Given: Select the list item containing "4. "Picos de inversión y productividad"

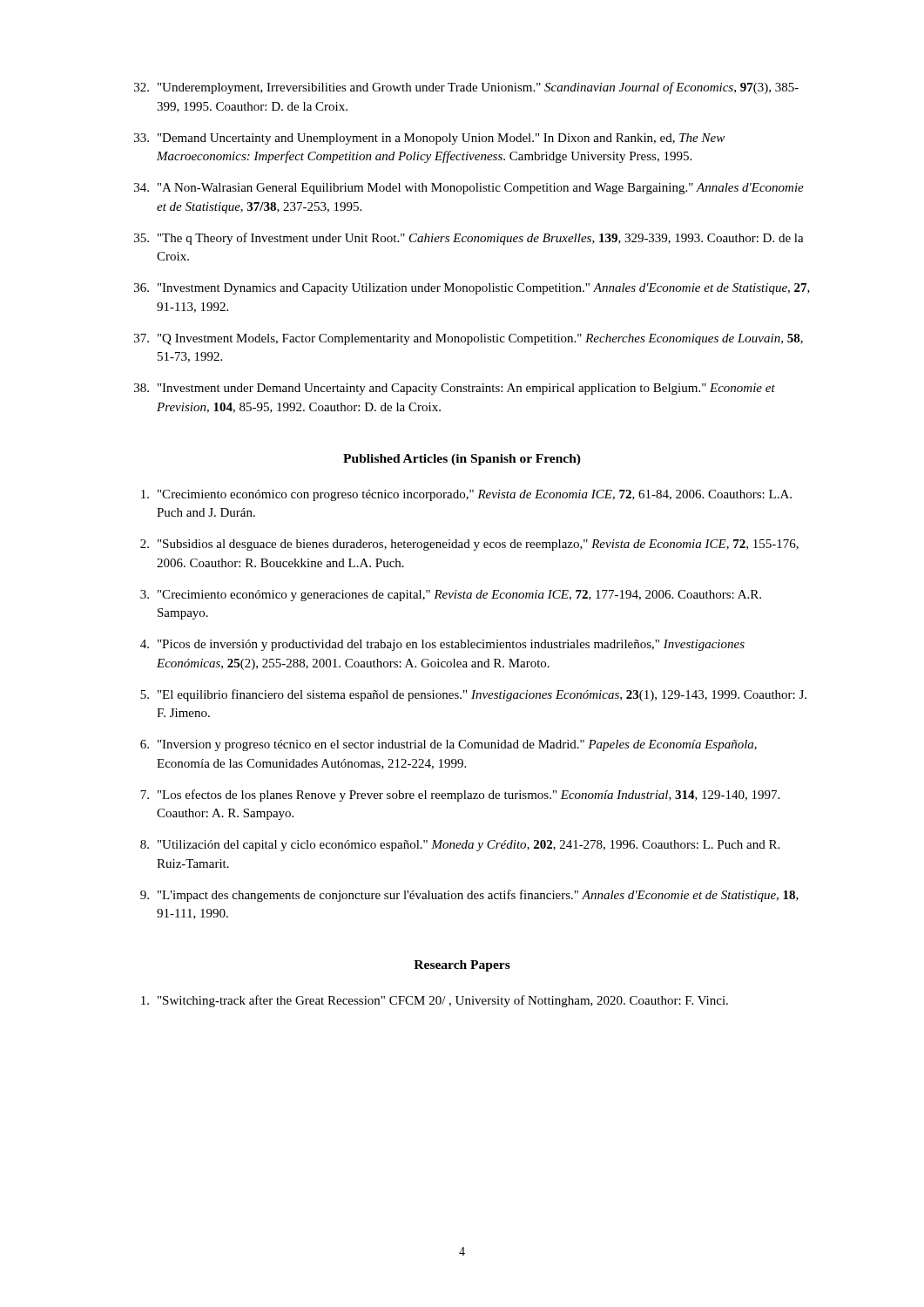Looking at the screenshot, I should pos(462,654).
